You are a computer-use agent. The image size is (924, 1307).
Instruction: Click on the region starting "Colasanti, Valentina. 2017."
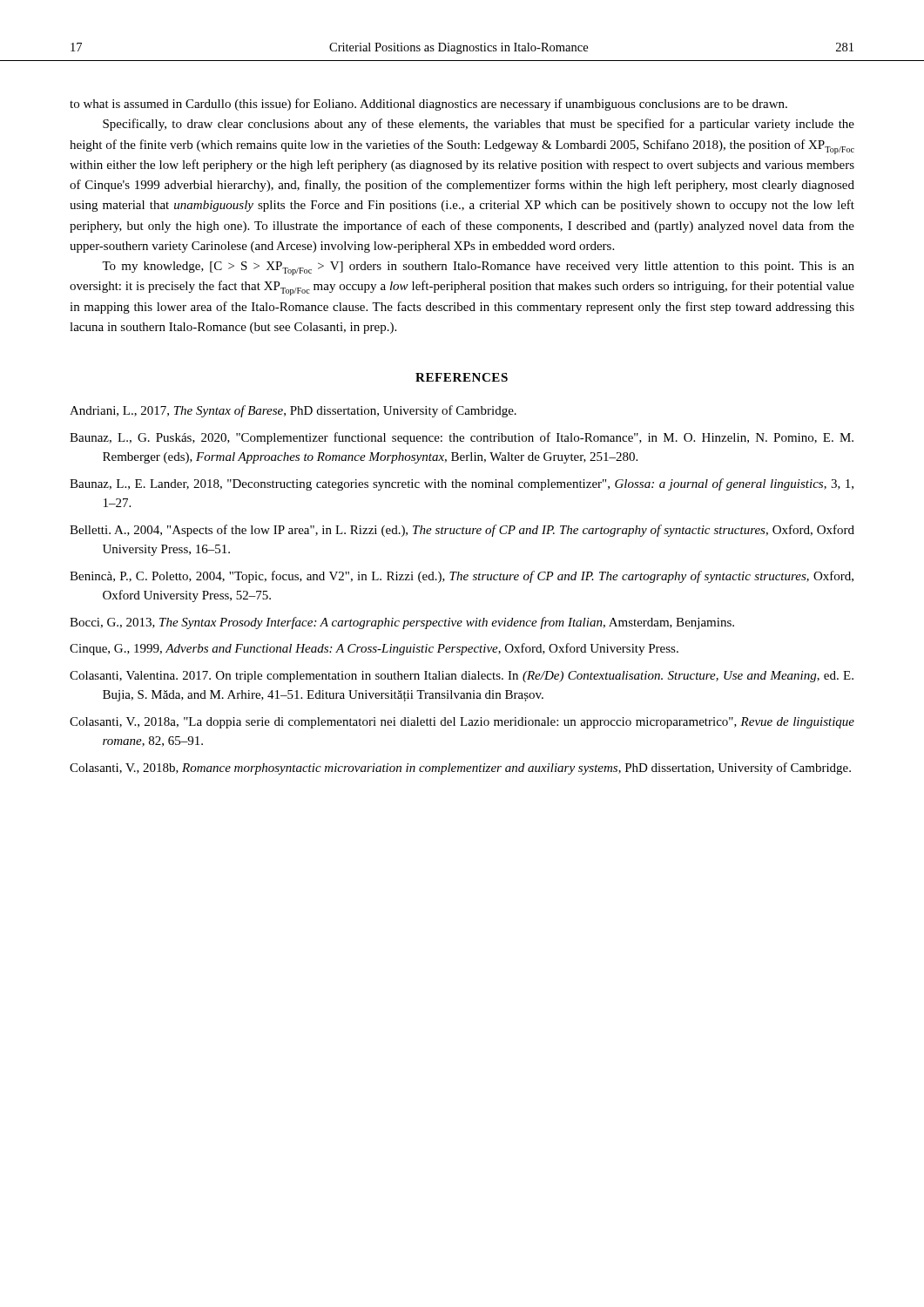coord(462,685)
